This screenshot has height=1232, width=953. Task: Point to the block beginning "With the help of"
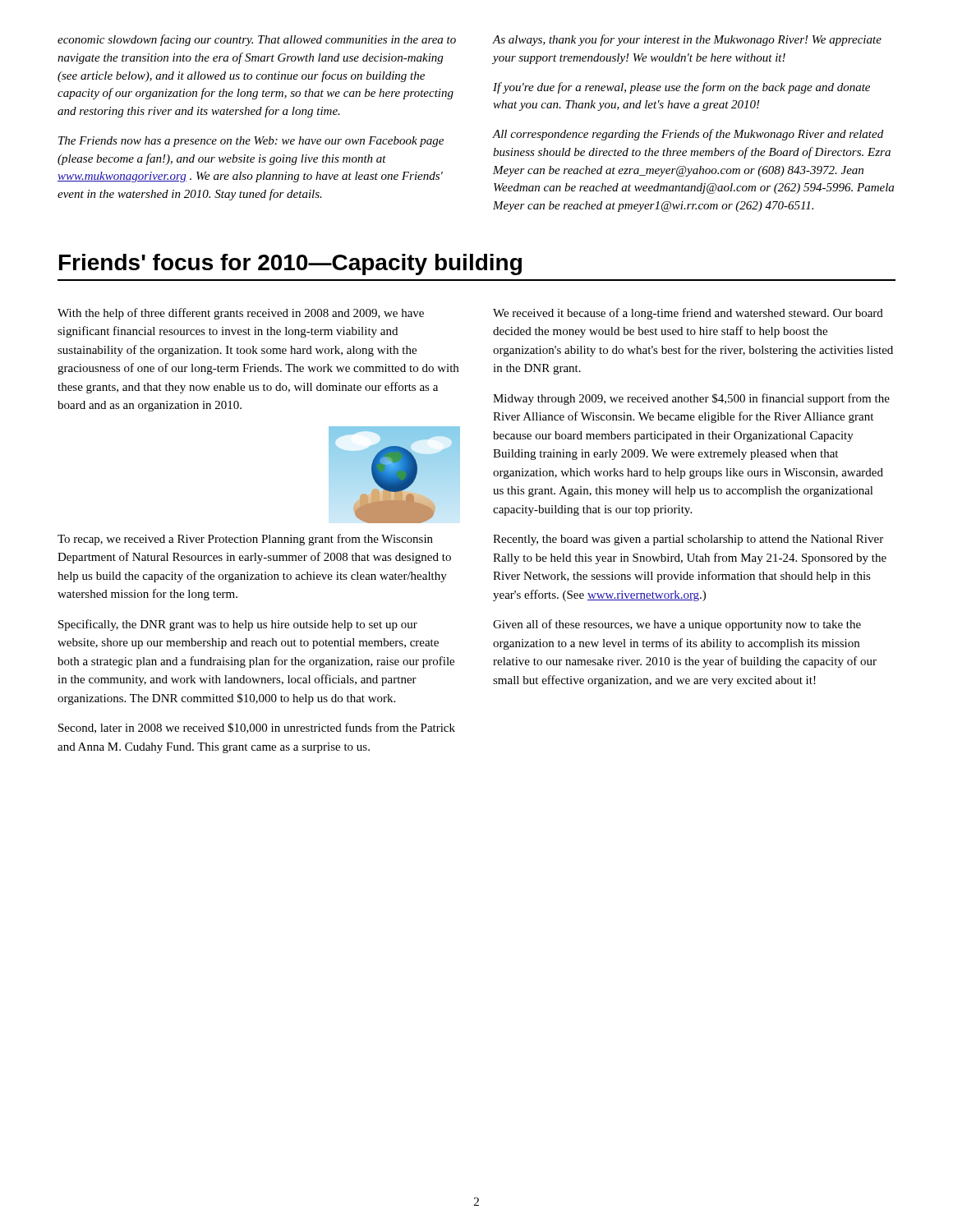point(259,359)
